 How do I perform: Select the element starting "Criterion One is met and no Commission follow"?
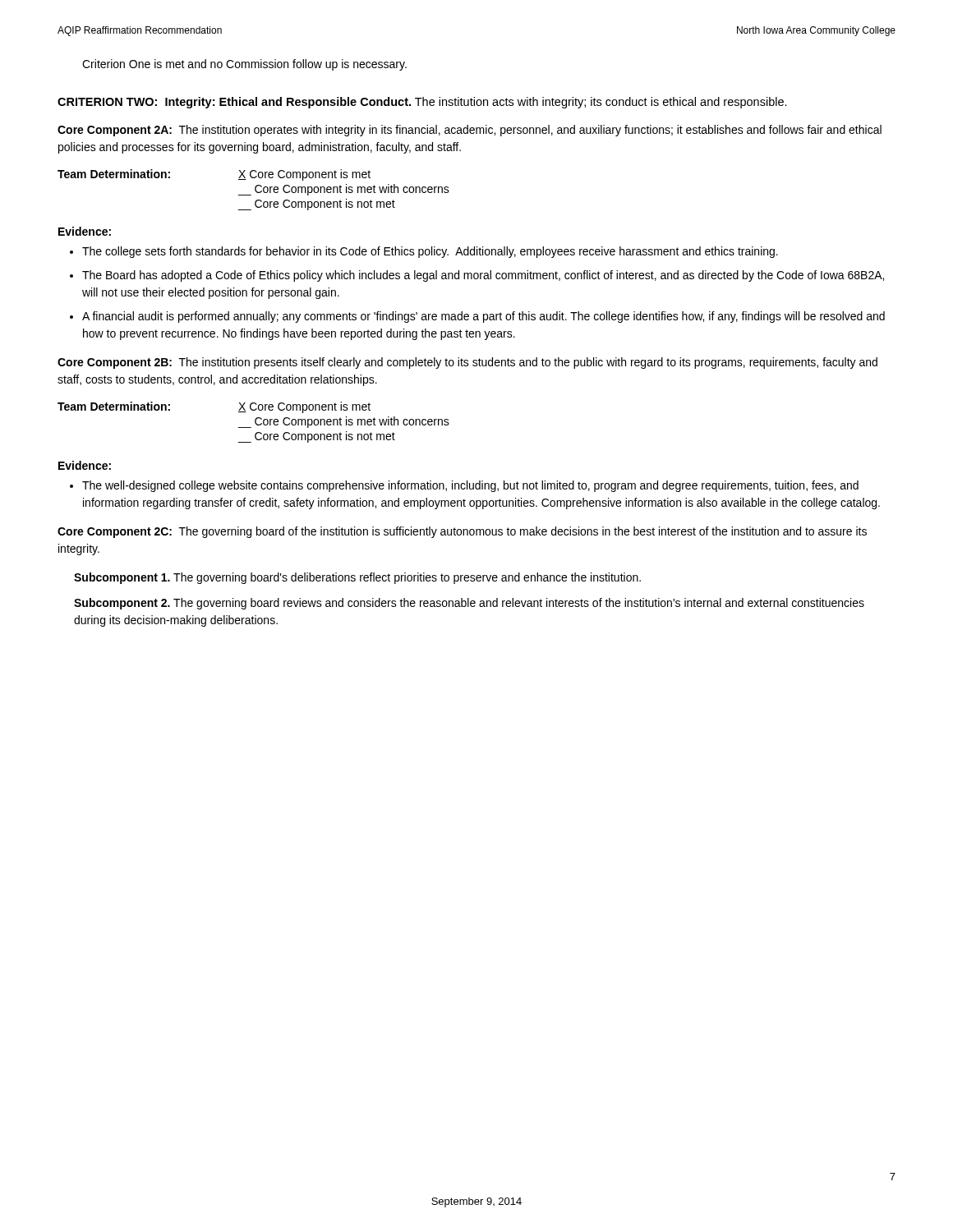pyautogui.click(x=245, y=64)
